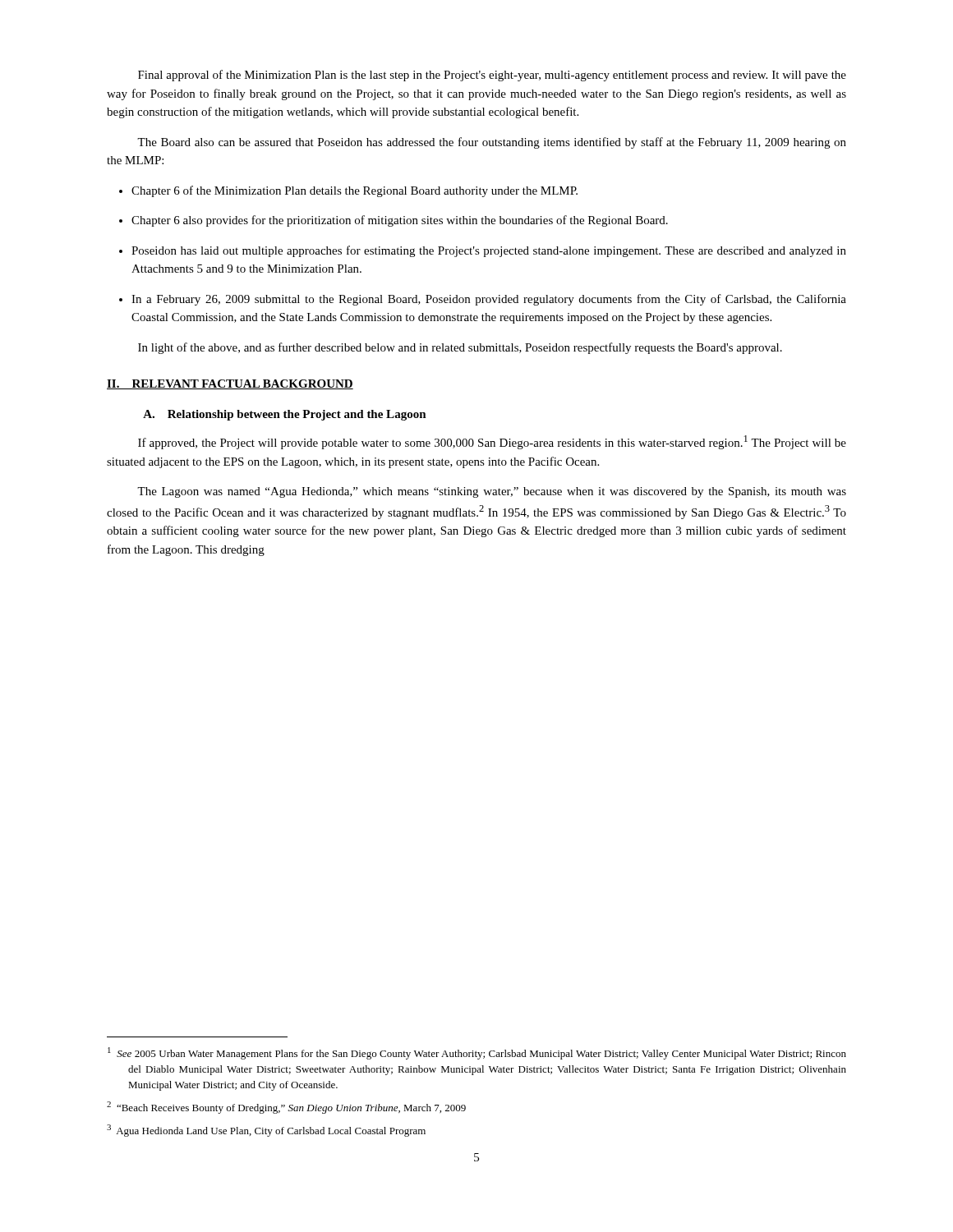
Task: Locate the section header containing "A. Relationship between"
Action: 285,415
